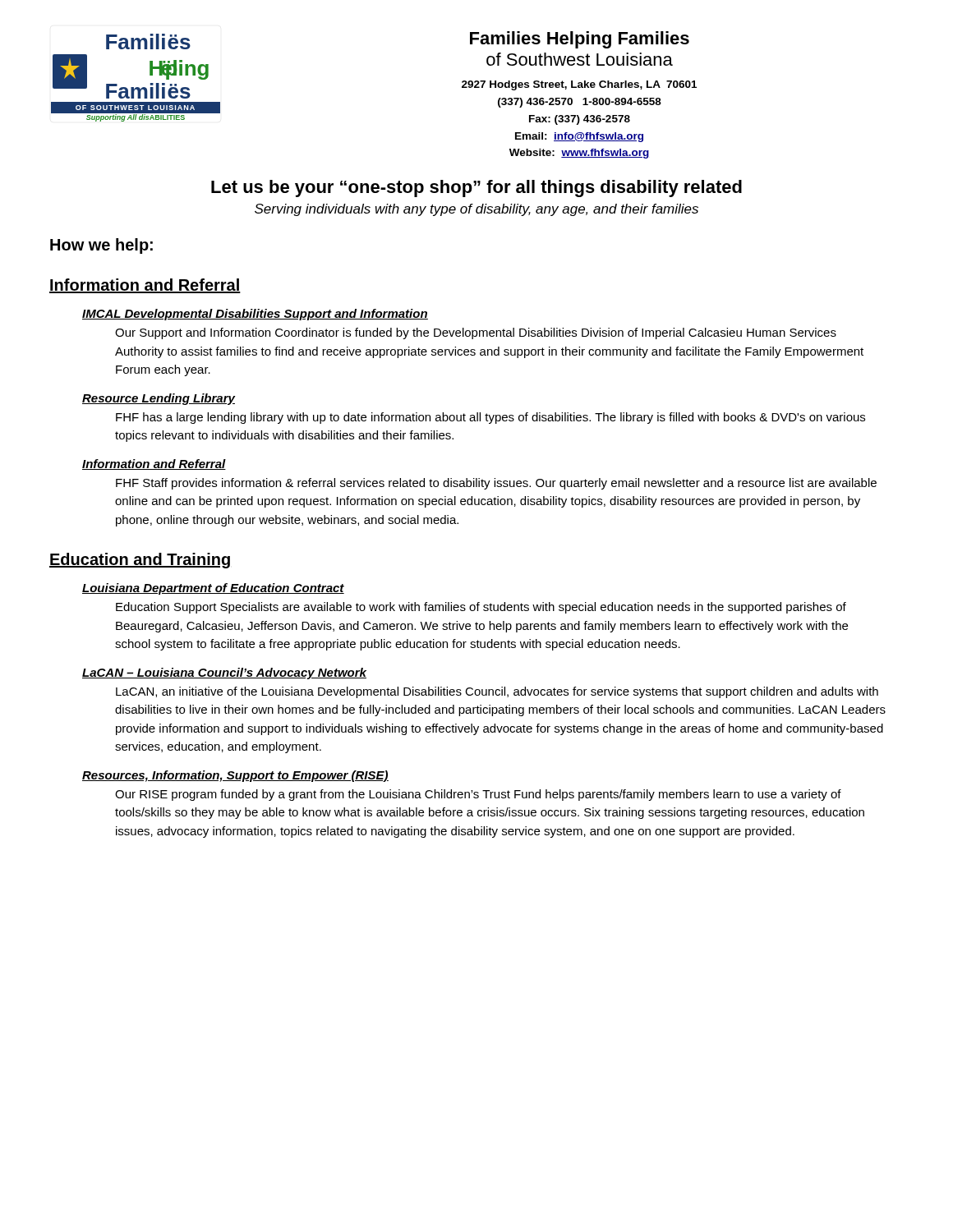Viewport: 953px width, 1232px height.
Task: Find the section header that says "LaCAN – Louisiana Council’s"
Action: point(224,672)
